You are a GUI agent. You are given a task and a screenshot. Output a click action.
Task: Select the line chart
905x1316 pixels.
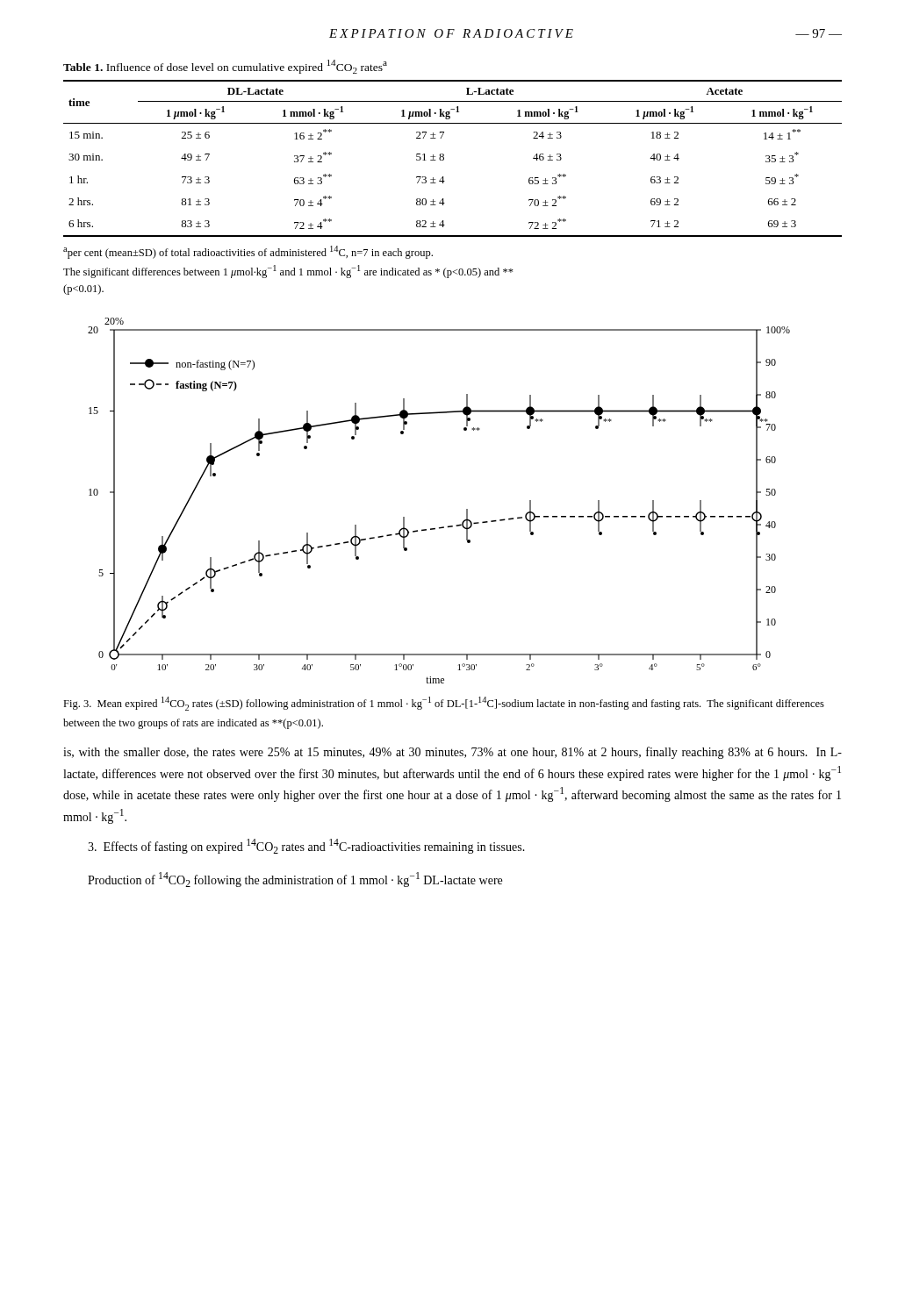pos(452,501)
